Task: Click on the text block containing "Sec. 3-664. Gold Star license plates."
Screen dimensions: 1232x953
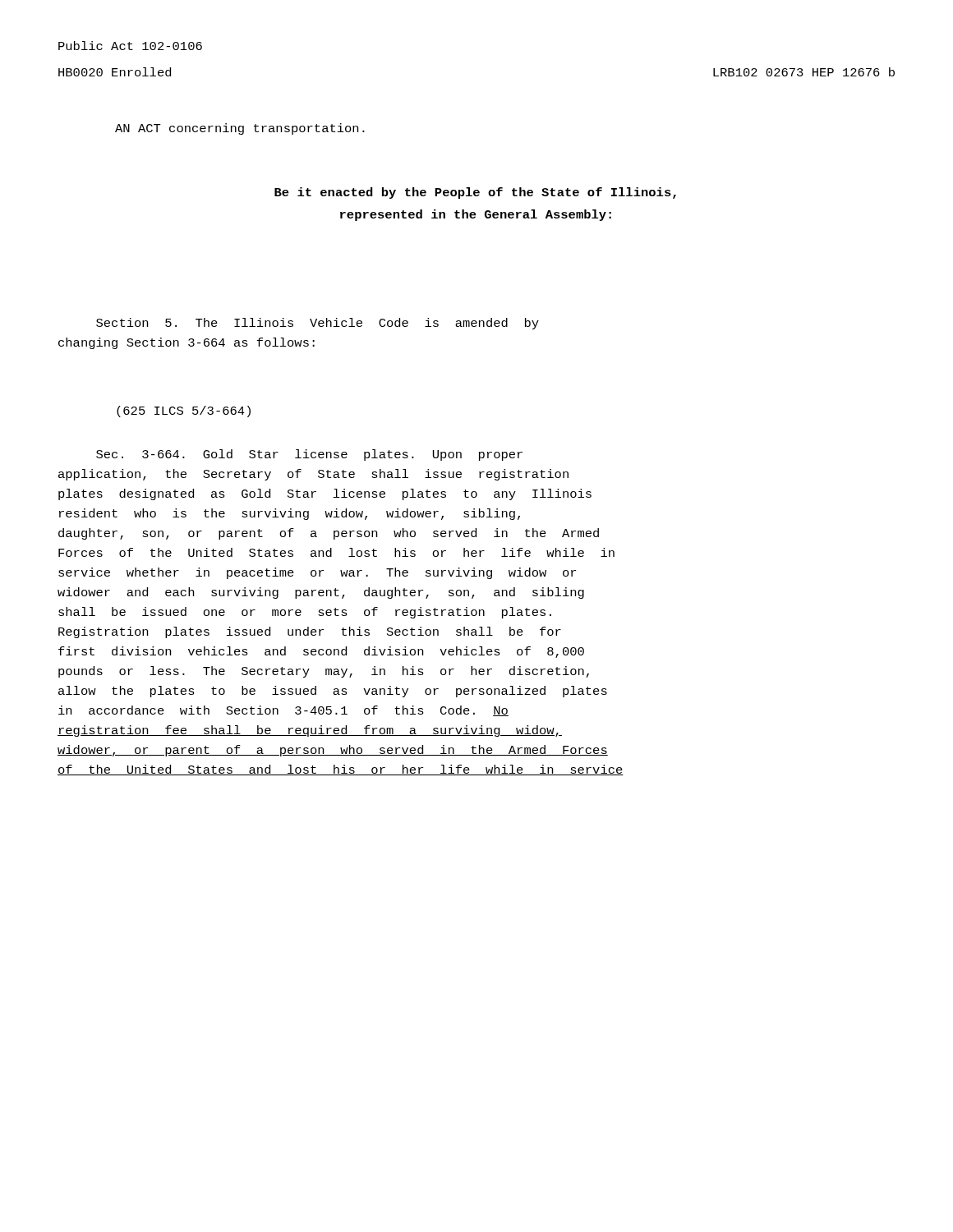Action: [340, 613]
